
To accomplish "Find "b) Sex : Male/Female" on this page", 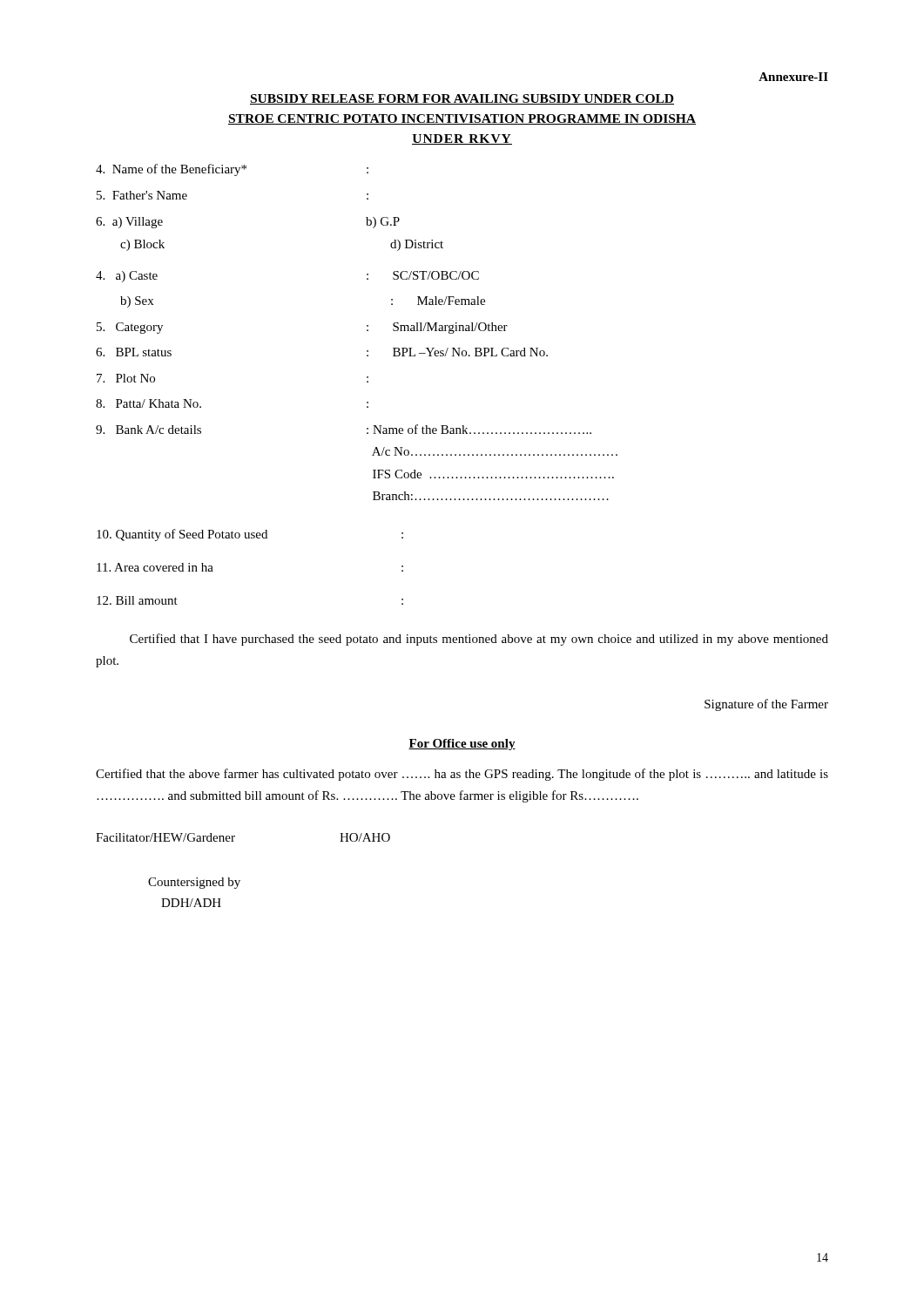I will coord(462,301).
